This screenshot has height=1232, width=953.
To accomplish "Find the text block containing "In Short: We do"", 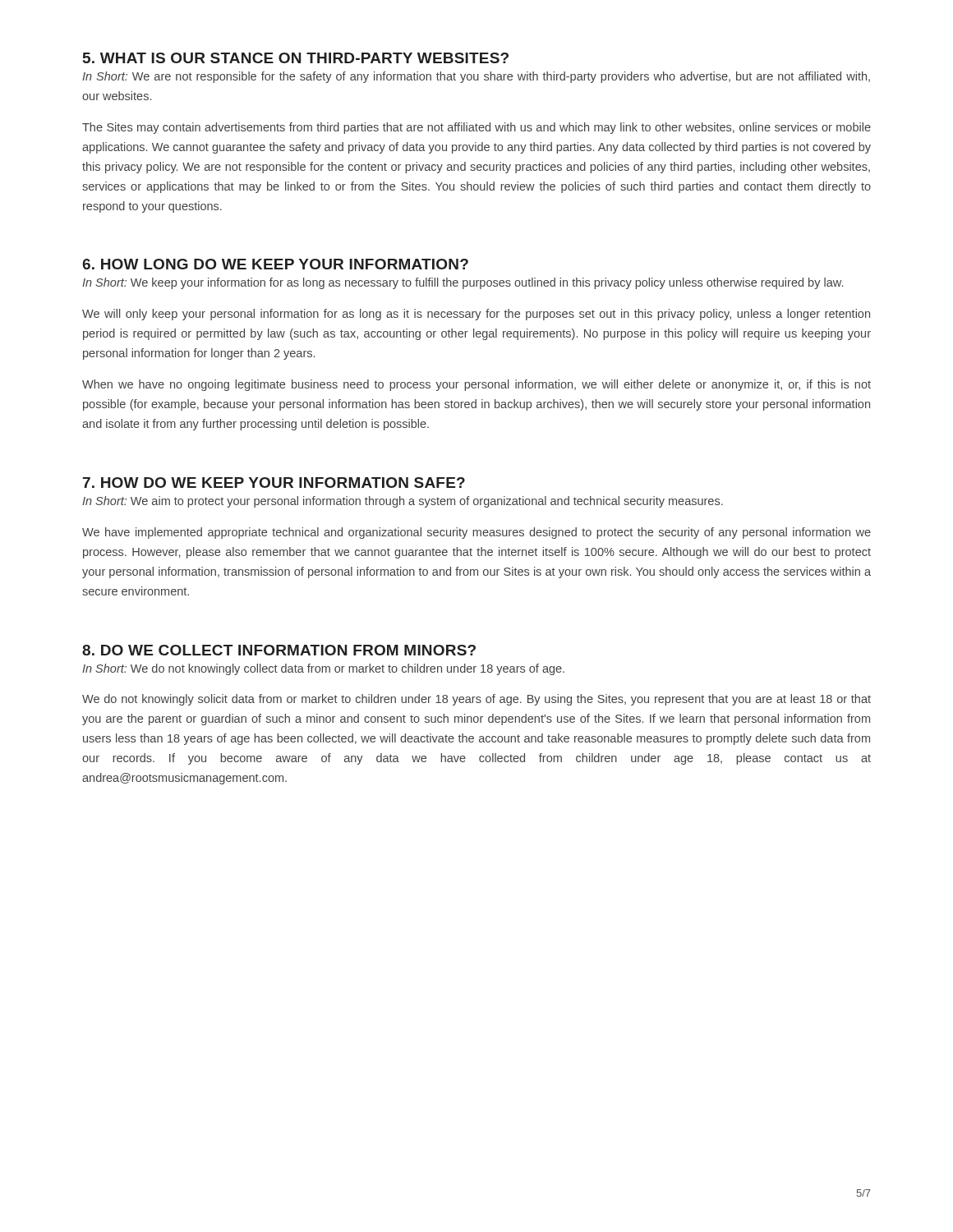I will tap(324, 668).
